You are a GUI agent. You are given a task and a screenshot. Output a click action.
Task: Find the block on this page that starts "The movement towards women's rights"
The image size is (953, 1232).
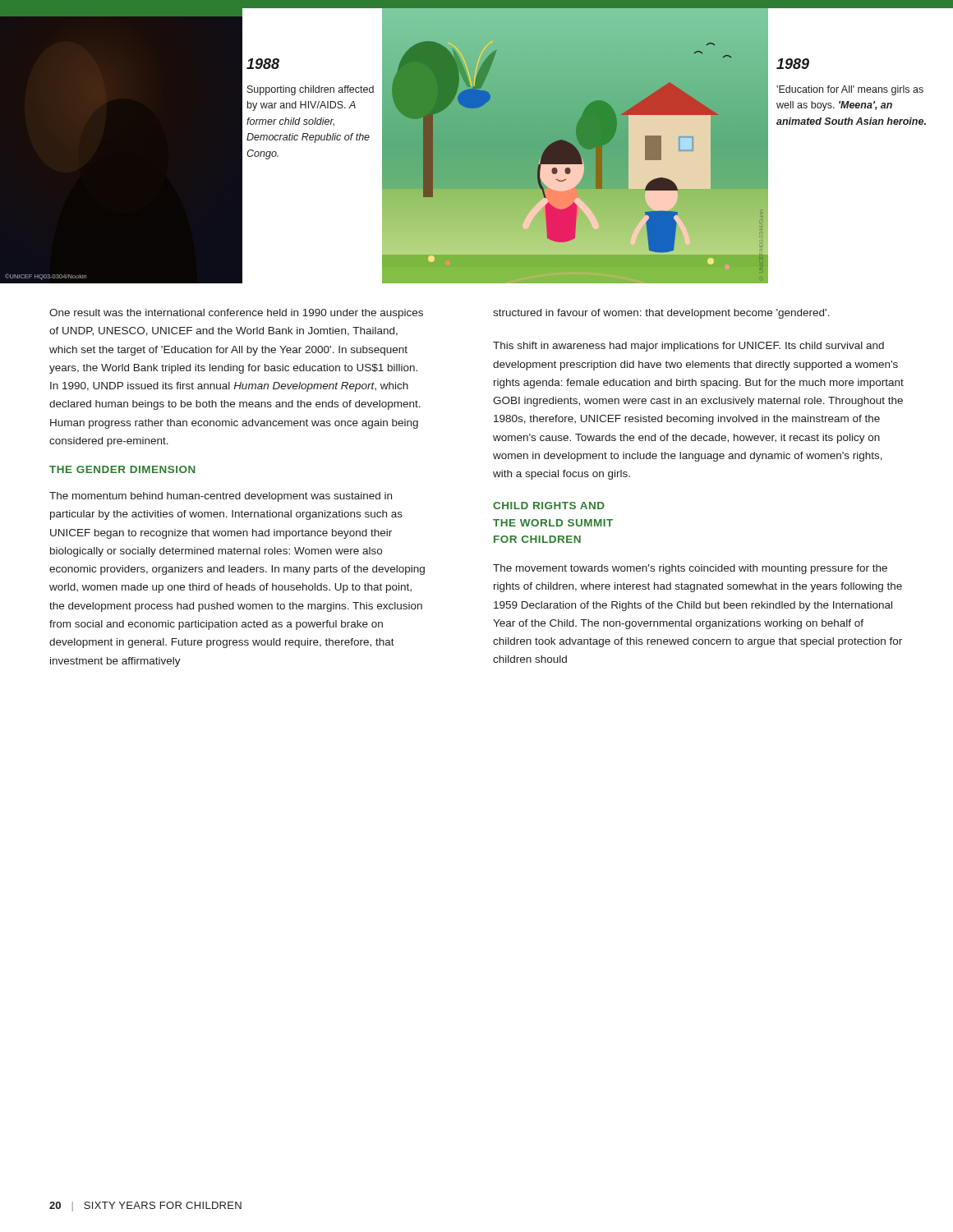click(x=698, y=614)
